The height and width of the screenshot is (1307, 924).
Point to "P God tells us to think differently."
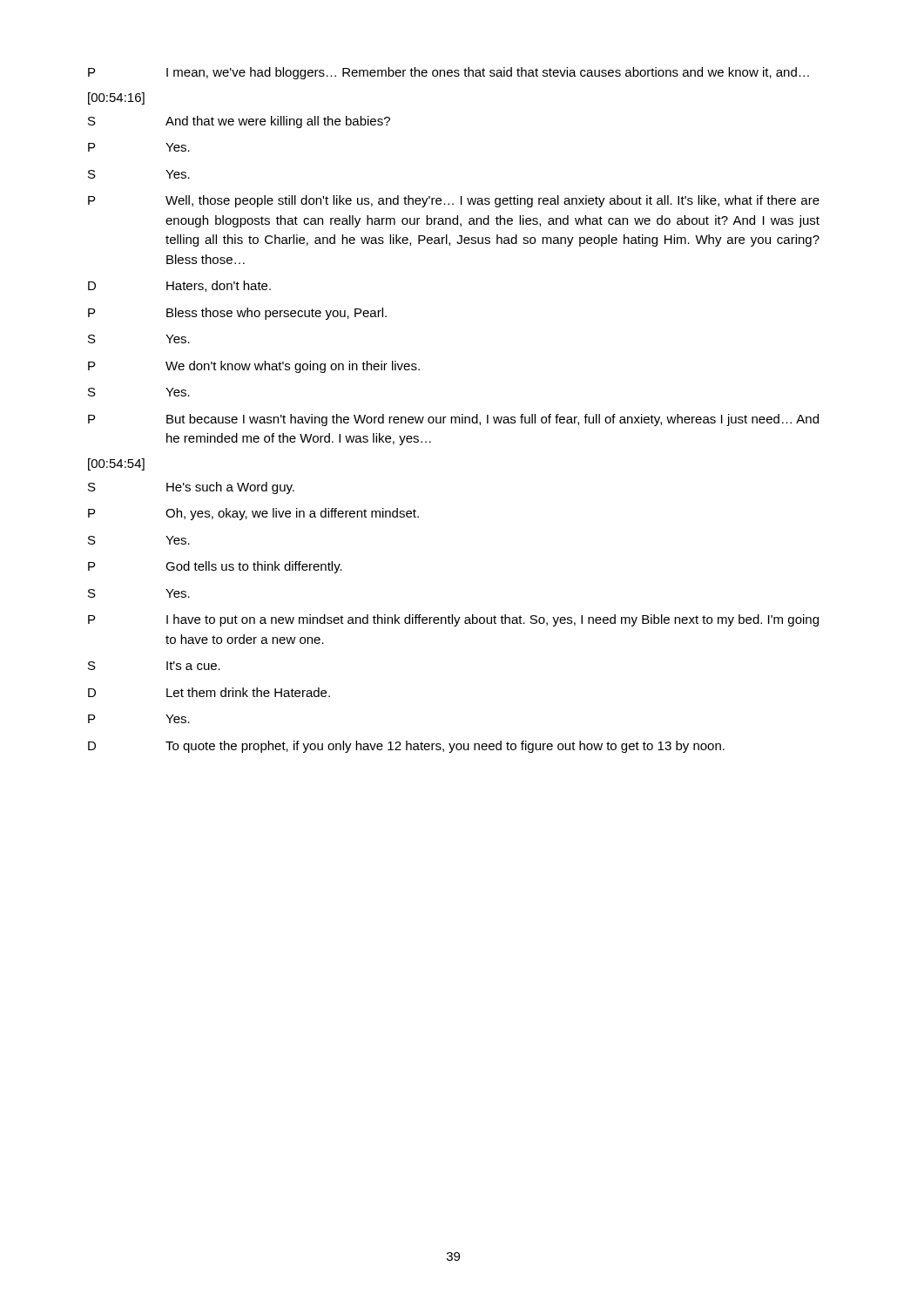[215, 567]
